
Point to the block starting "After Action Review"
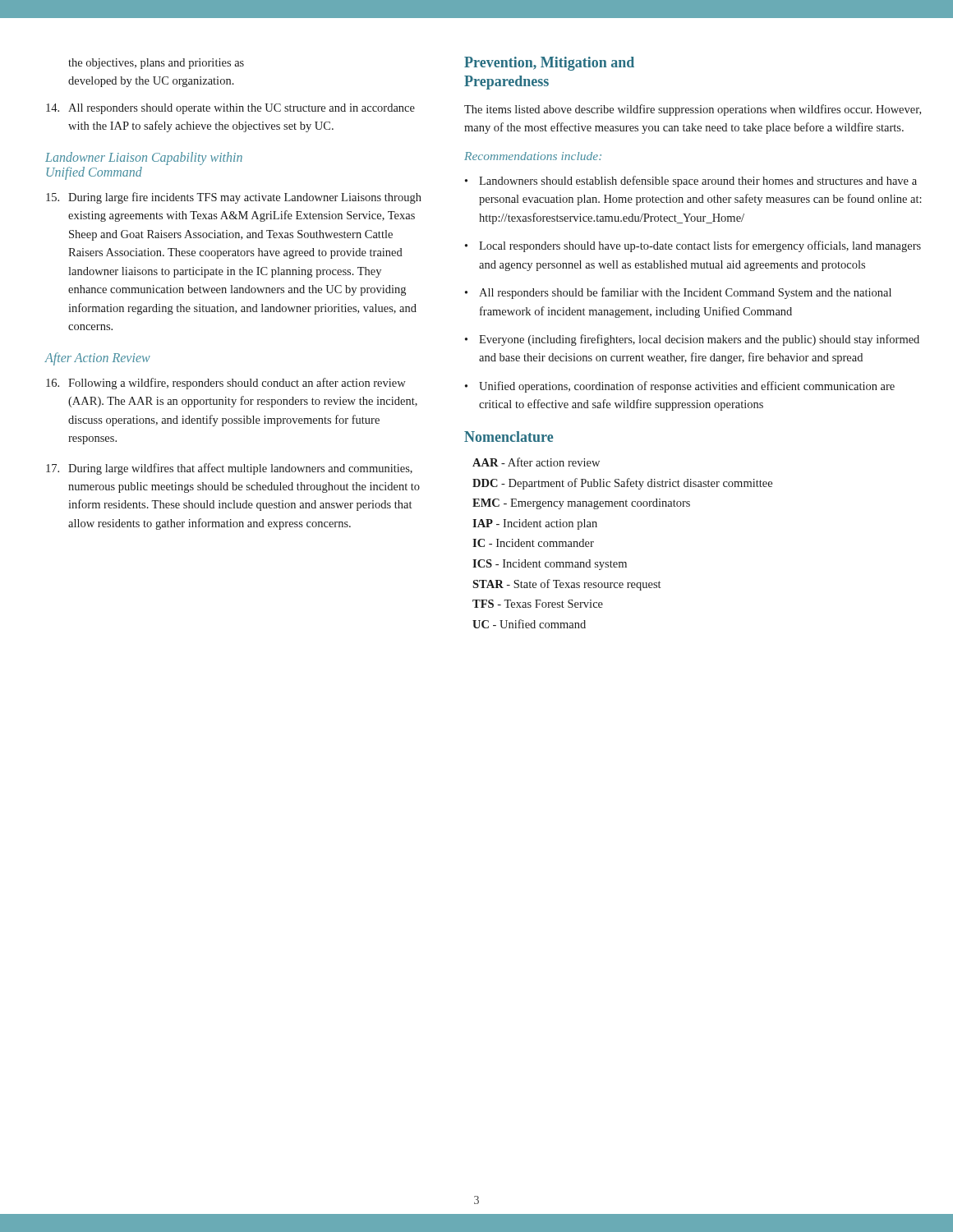pos(98,357)
